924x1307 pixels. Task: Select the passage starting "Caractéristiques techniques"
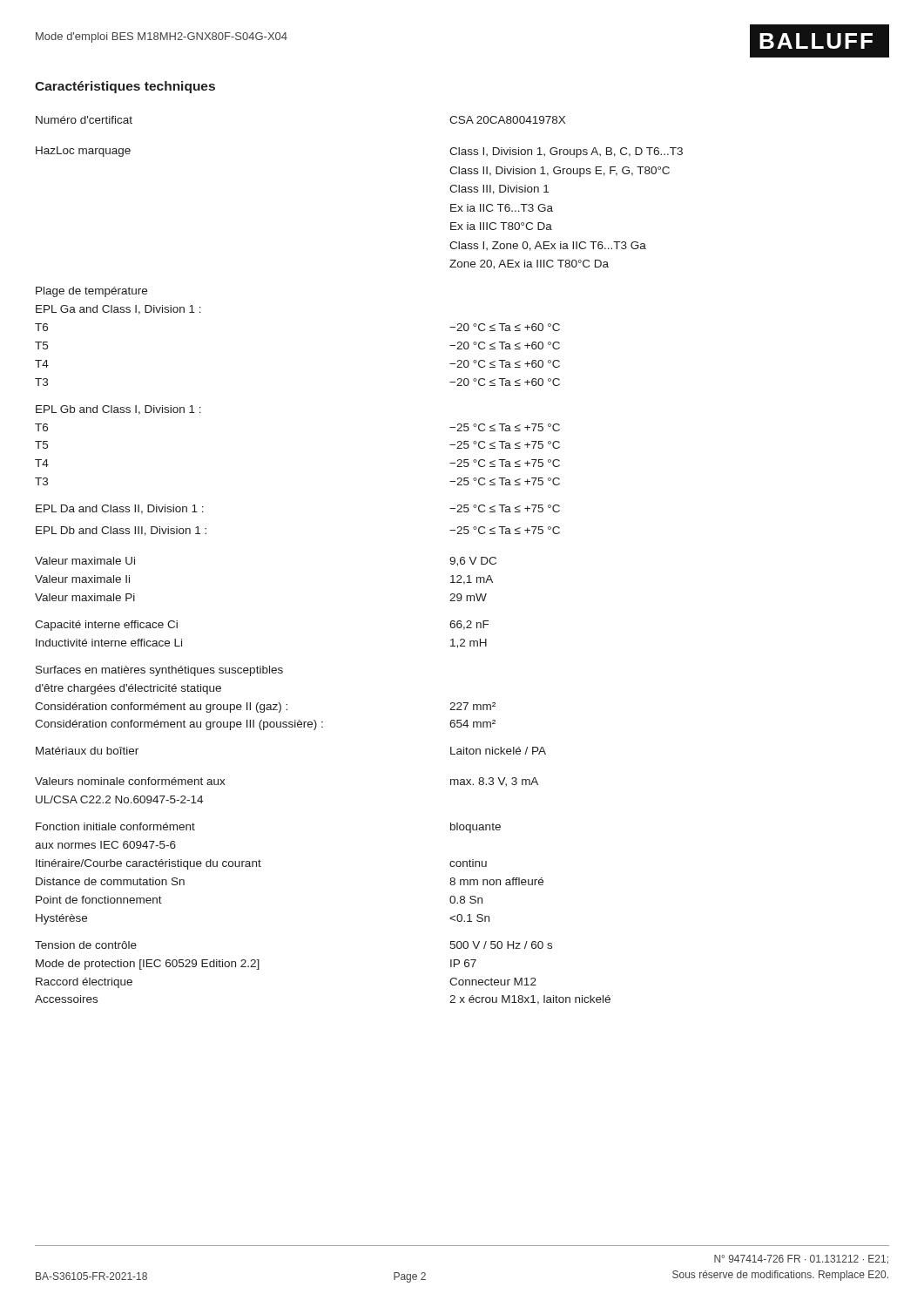125,86
